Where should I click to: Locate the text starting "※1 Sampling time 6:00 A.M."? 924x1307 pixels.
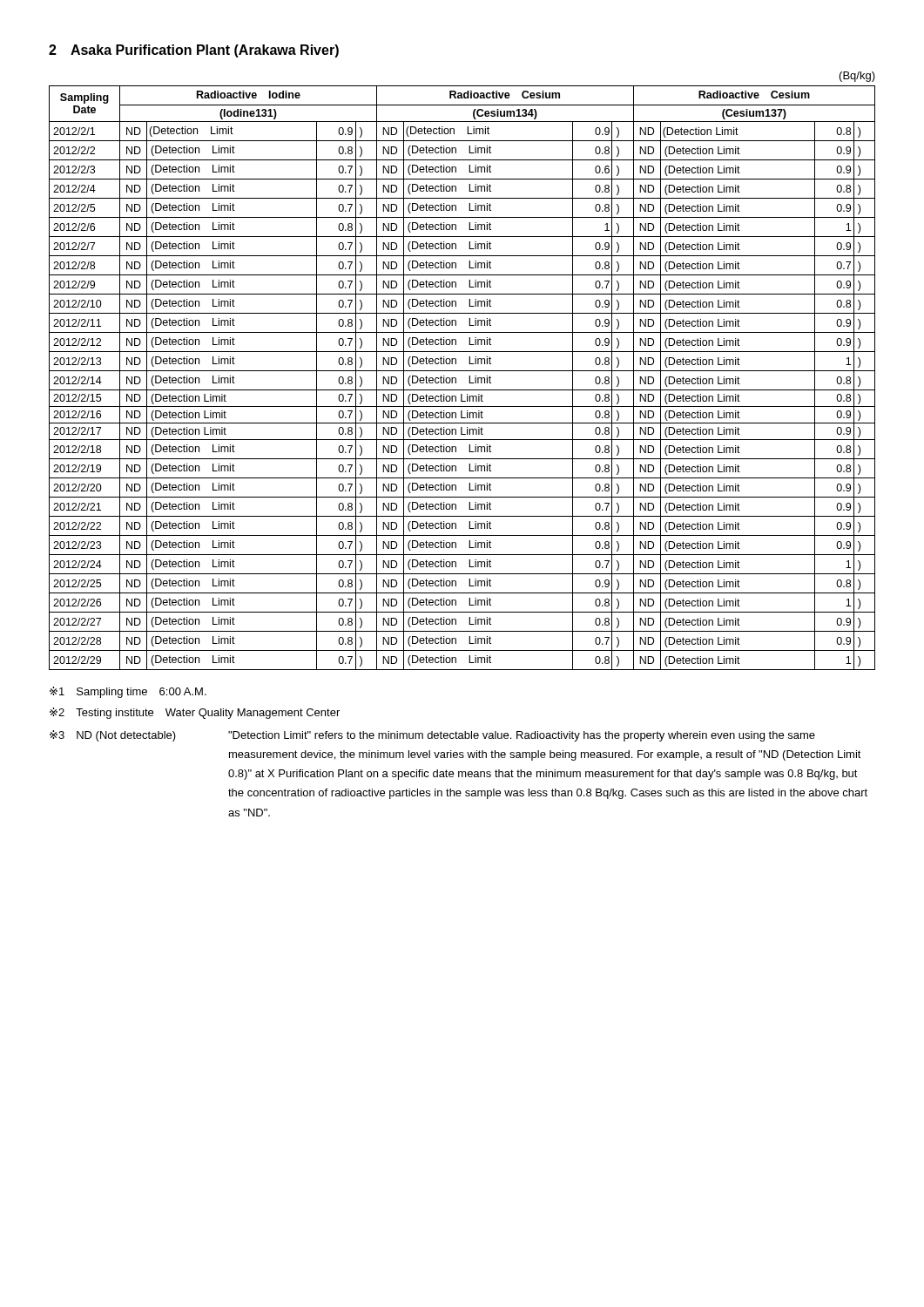point(128,692)
